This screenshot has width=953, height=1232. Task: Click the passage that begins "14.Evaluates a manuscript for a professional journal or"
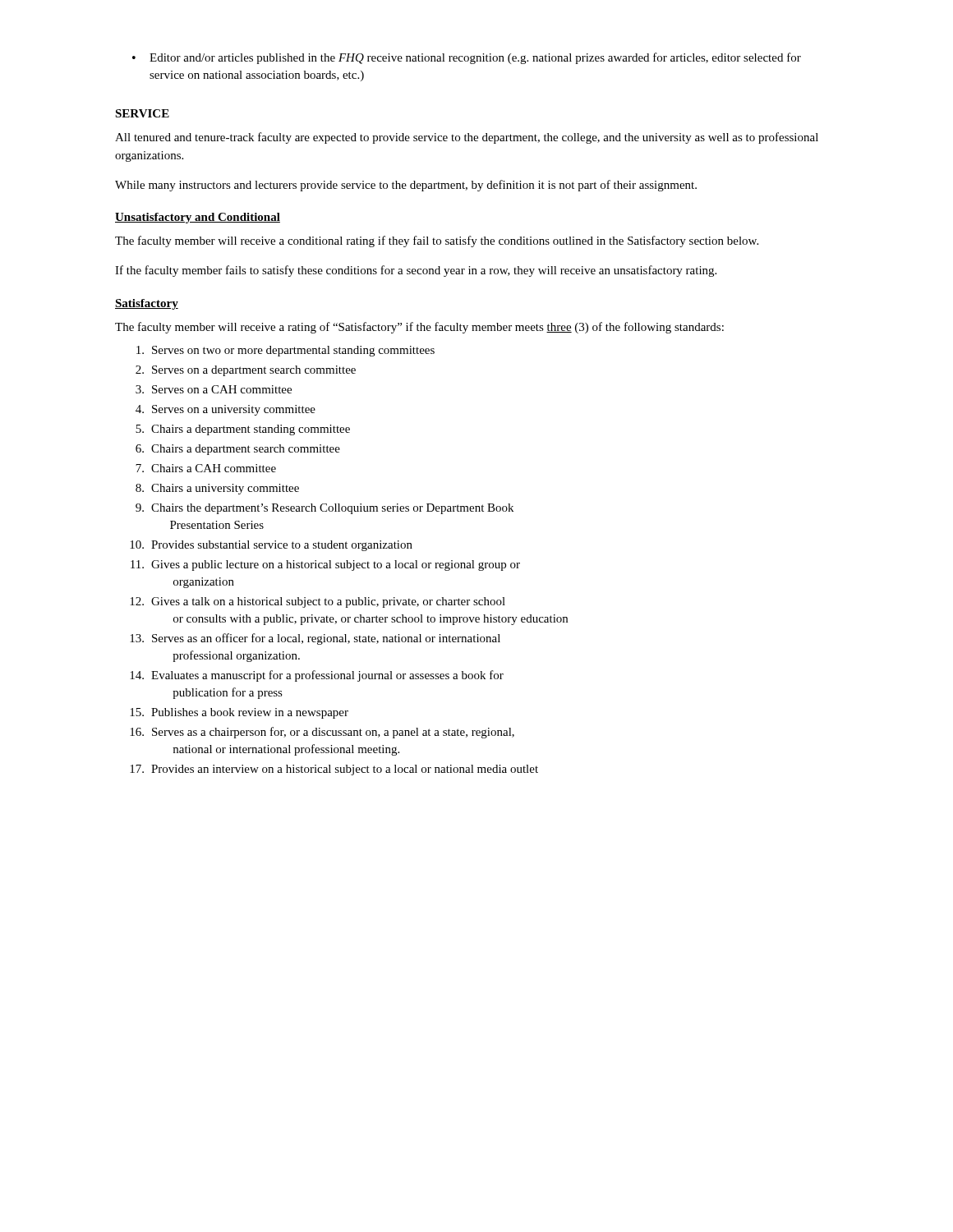[x=476, y=684]
